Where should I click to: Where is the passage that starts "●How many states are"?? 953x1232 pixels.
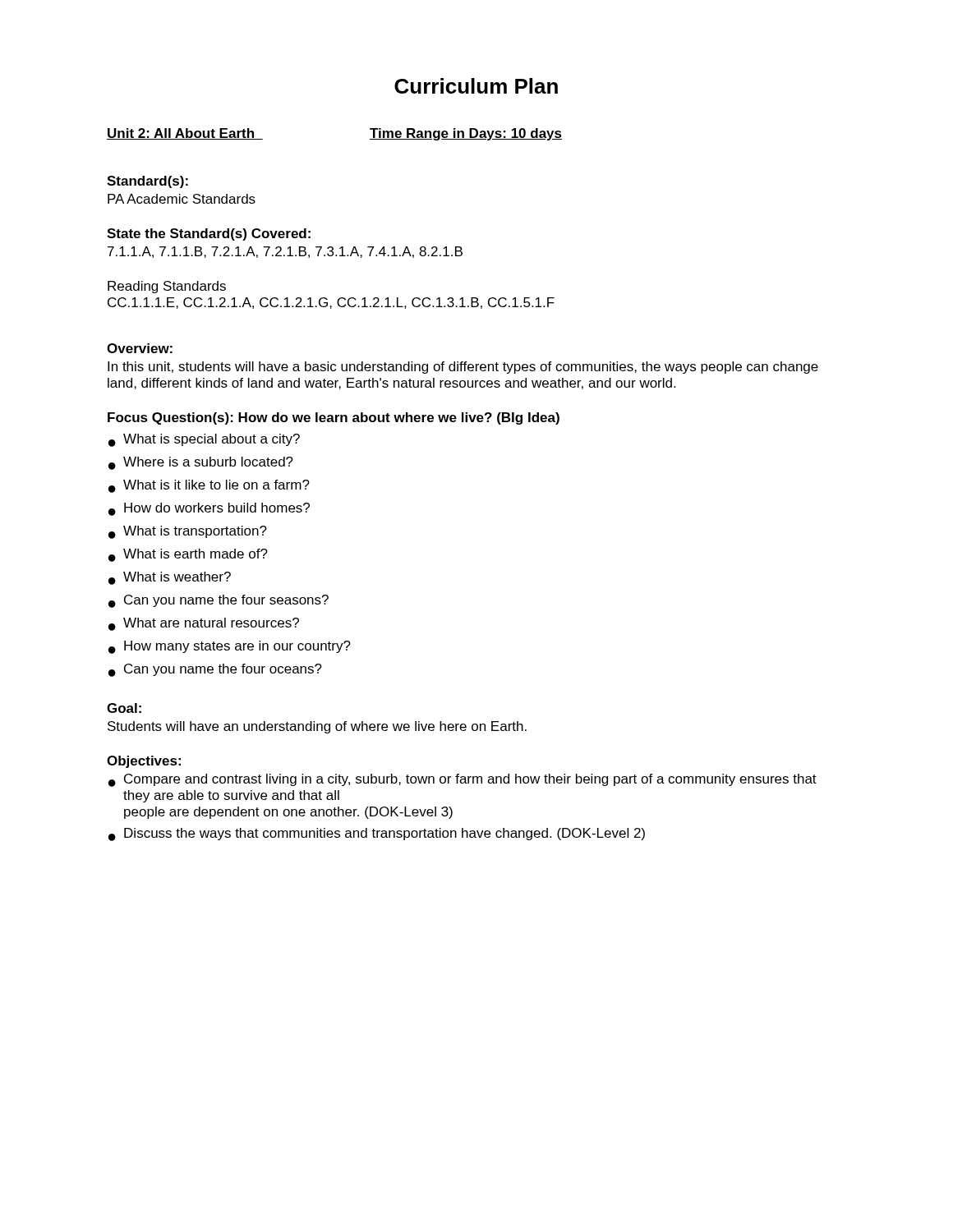229,649
